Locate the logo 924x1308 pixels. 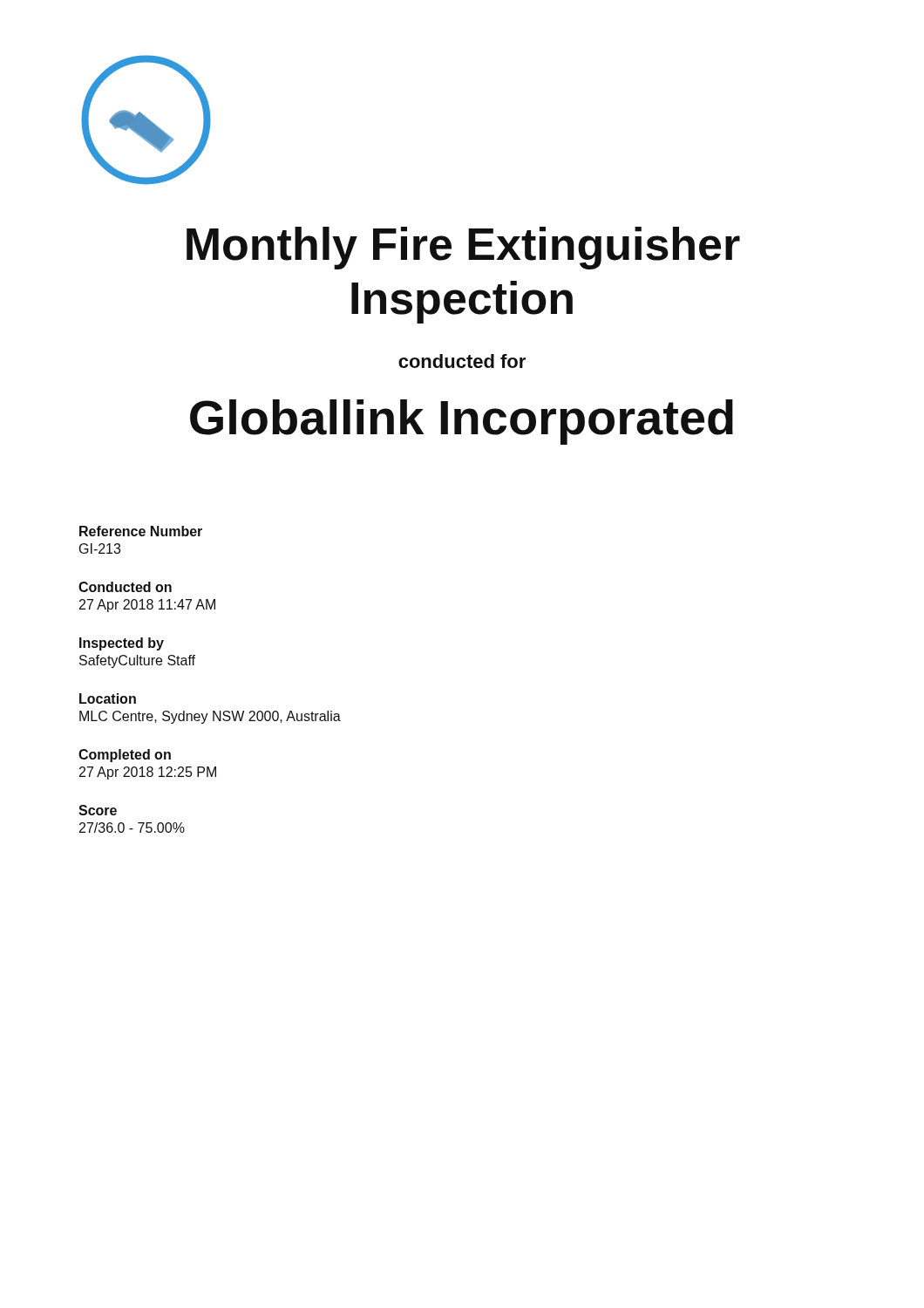462,122
